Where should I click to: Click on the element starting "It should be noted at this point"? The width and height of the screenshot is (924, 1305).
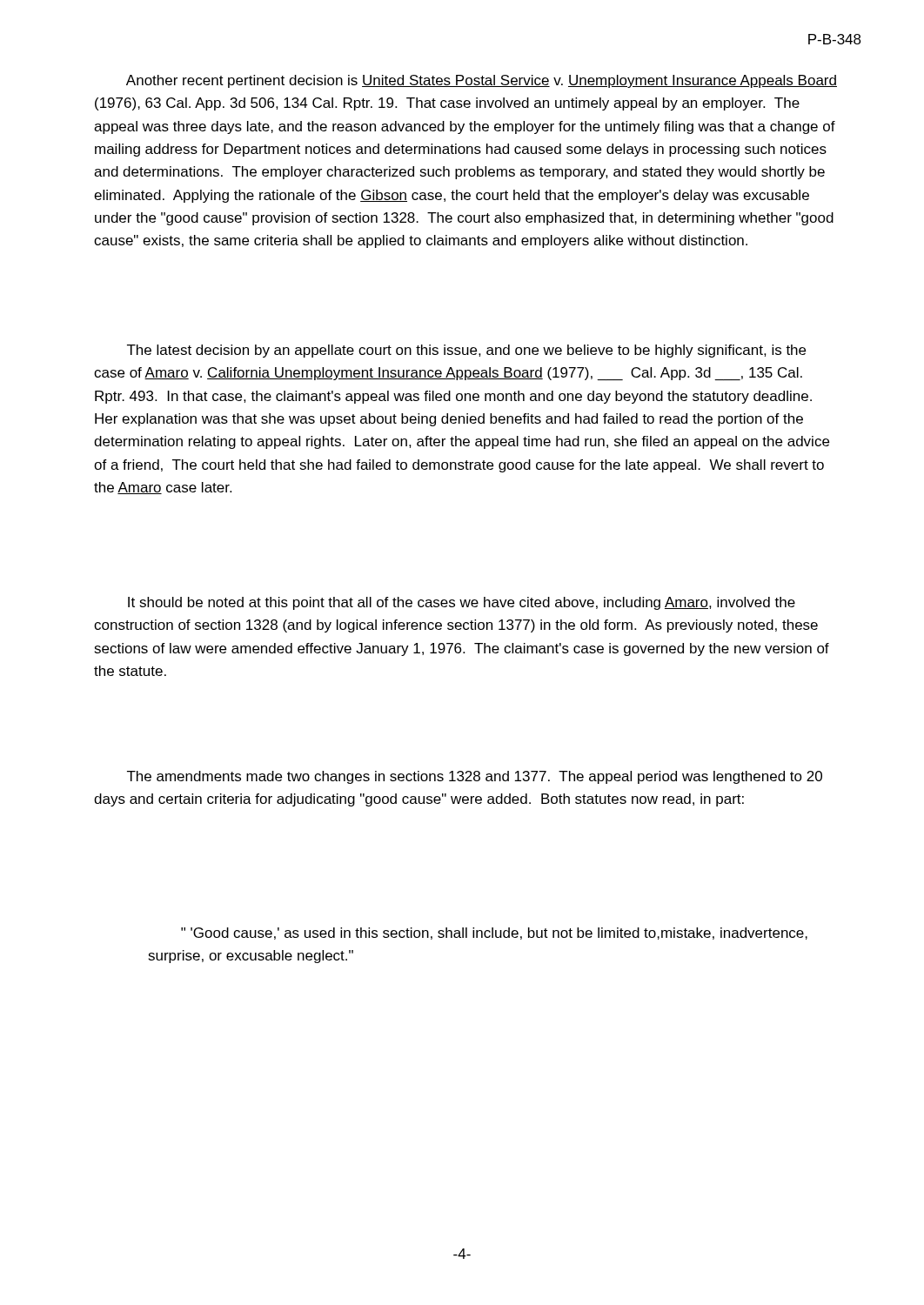tap(461, 637)
